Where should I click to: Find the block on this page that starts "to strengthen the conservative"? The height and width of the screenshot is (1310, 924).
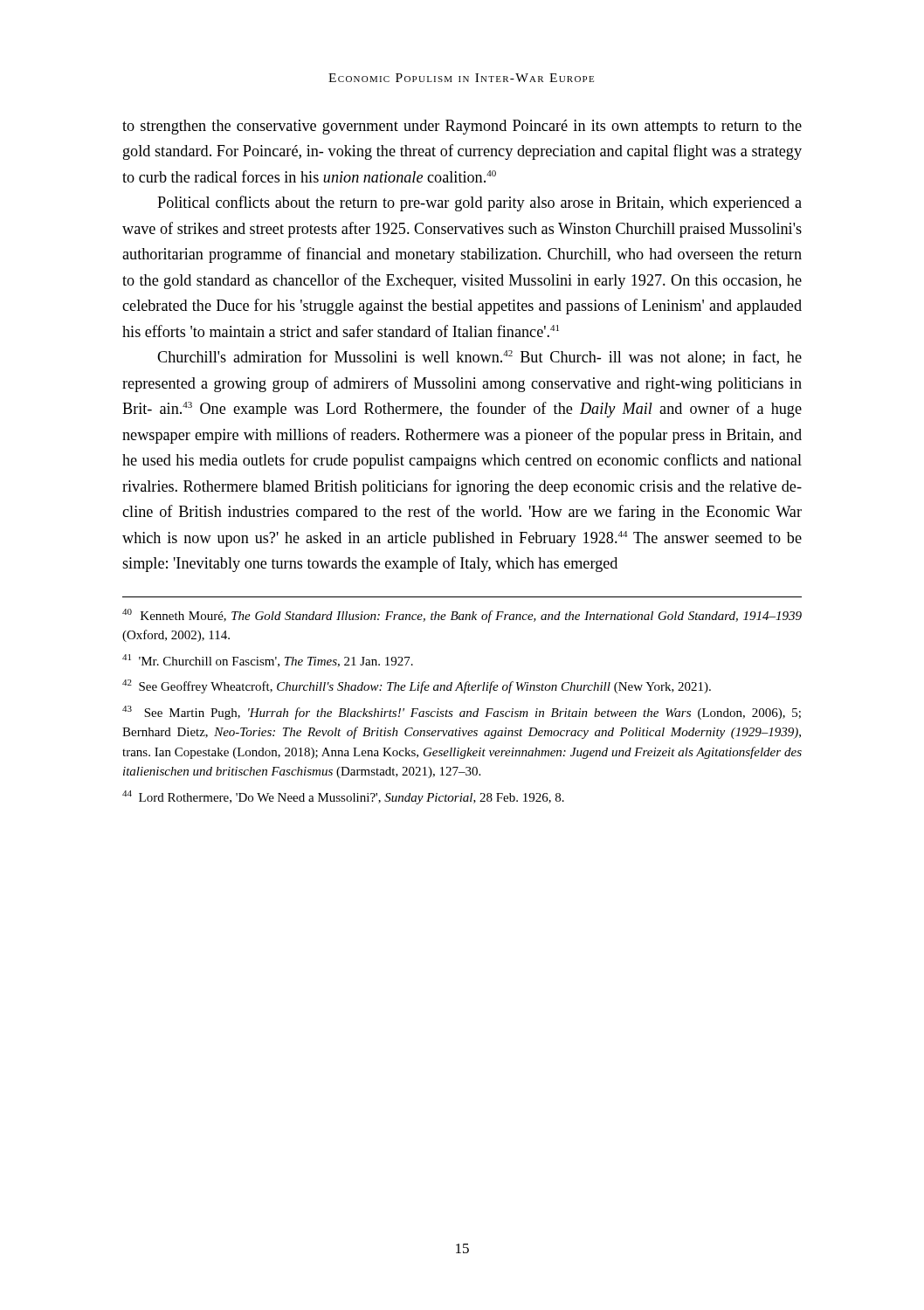(462, 345)
